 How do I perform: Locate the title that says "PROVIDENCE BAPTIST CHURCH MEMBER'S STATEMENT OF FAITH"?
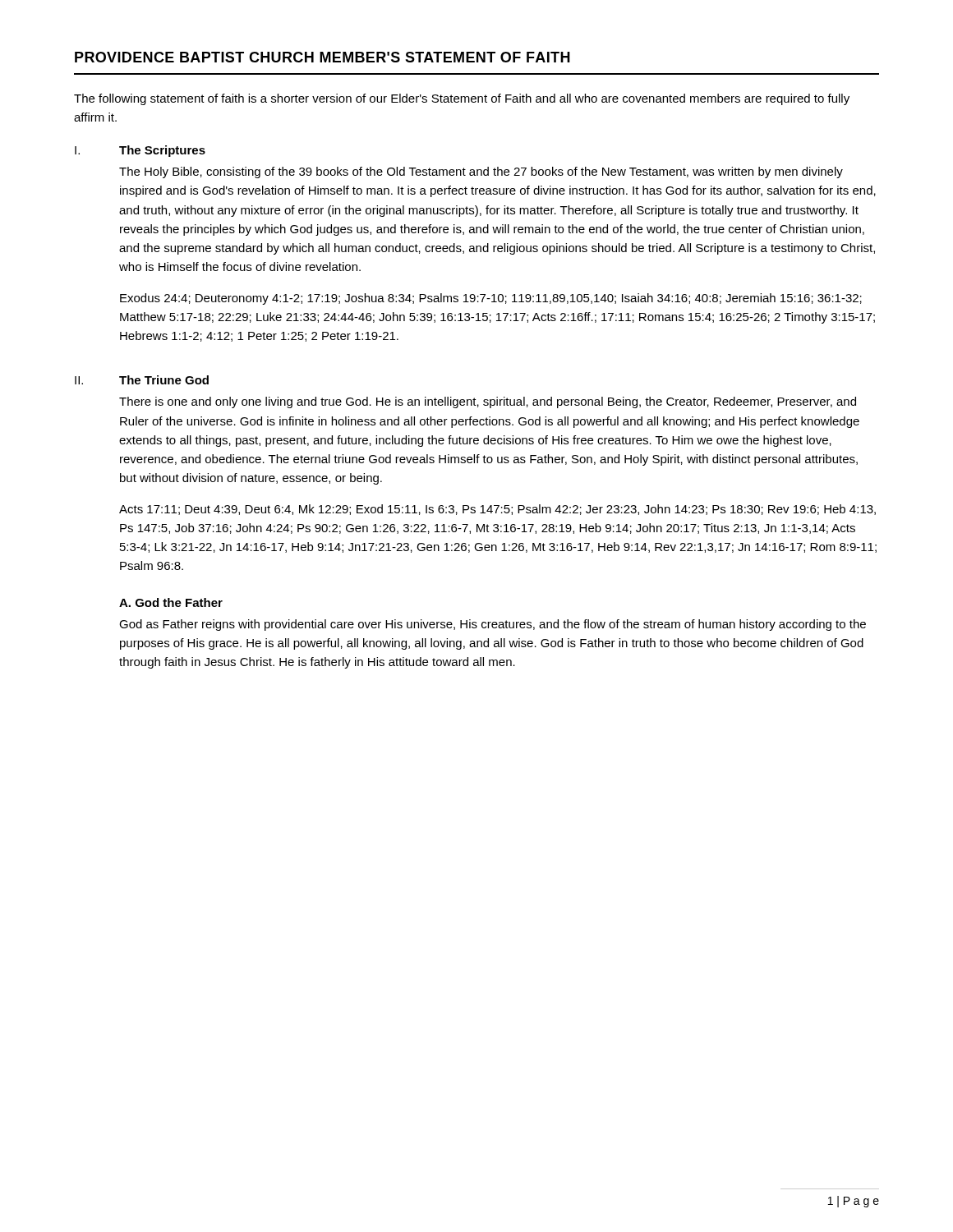pyautogui.click(x=322, y=57)
